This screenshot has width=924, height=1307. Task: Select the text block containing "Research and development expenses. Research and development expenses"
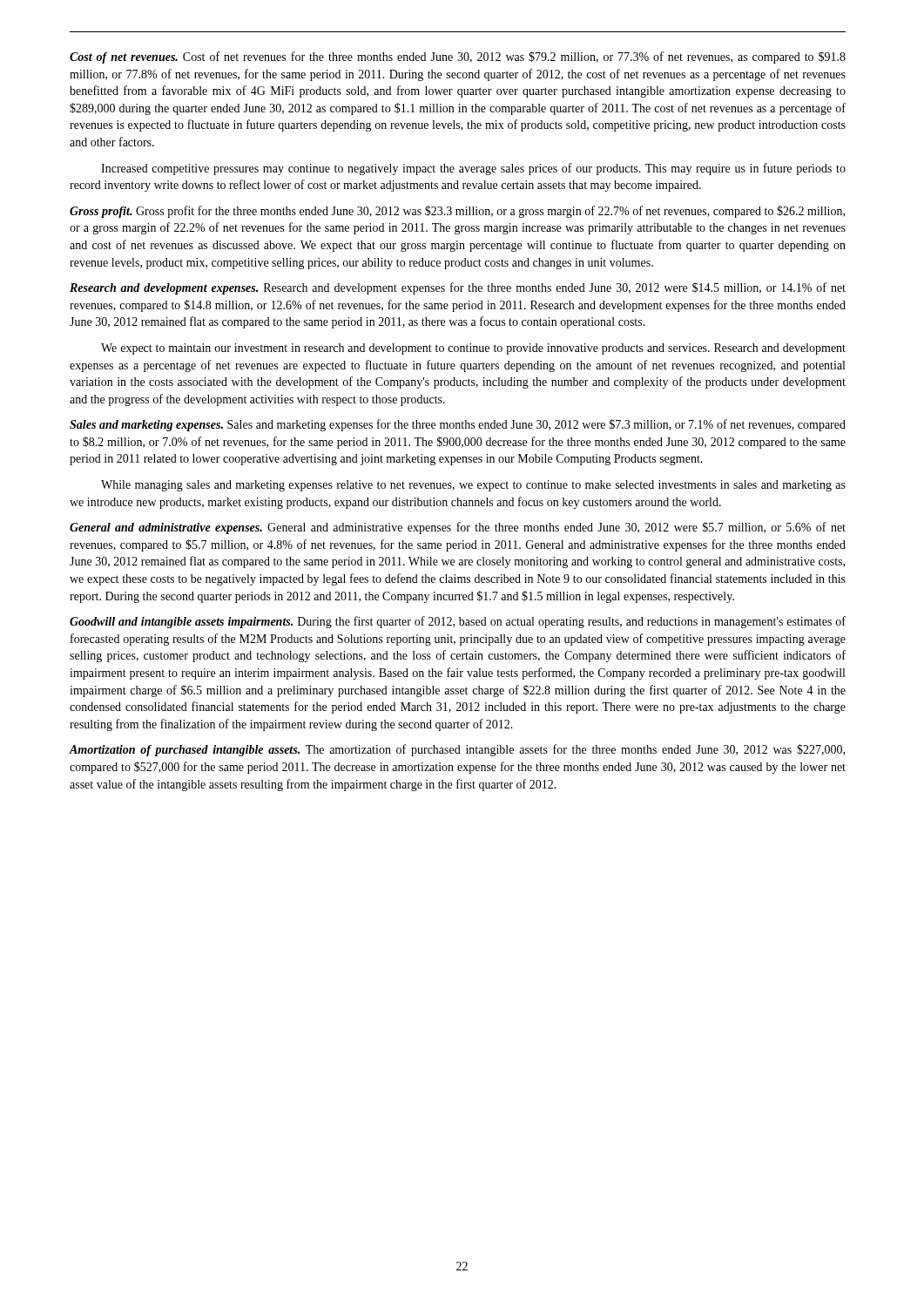458,305
